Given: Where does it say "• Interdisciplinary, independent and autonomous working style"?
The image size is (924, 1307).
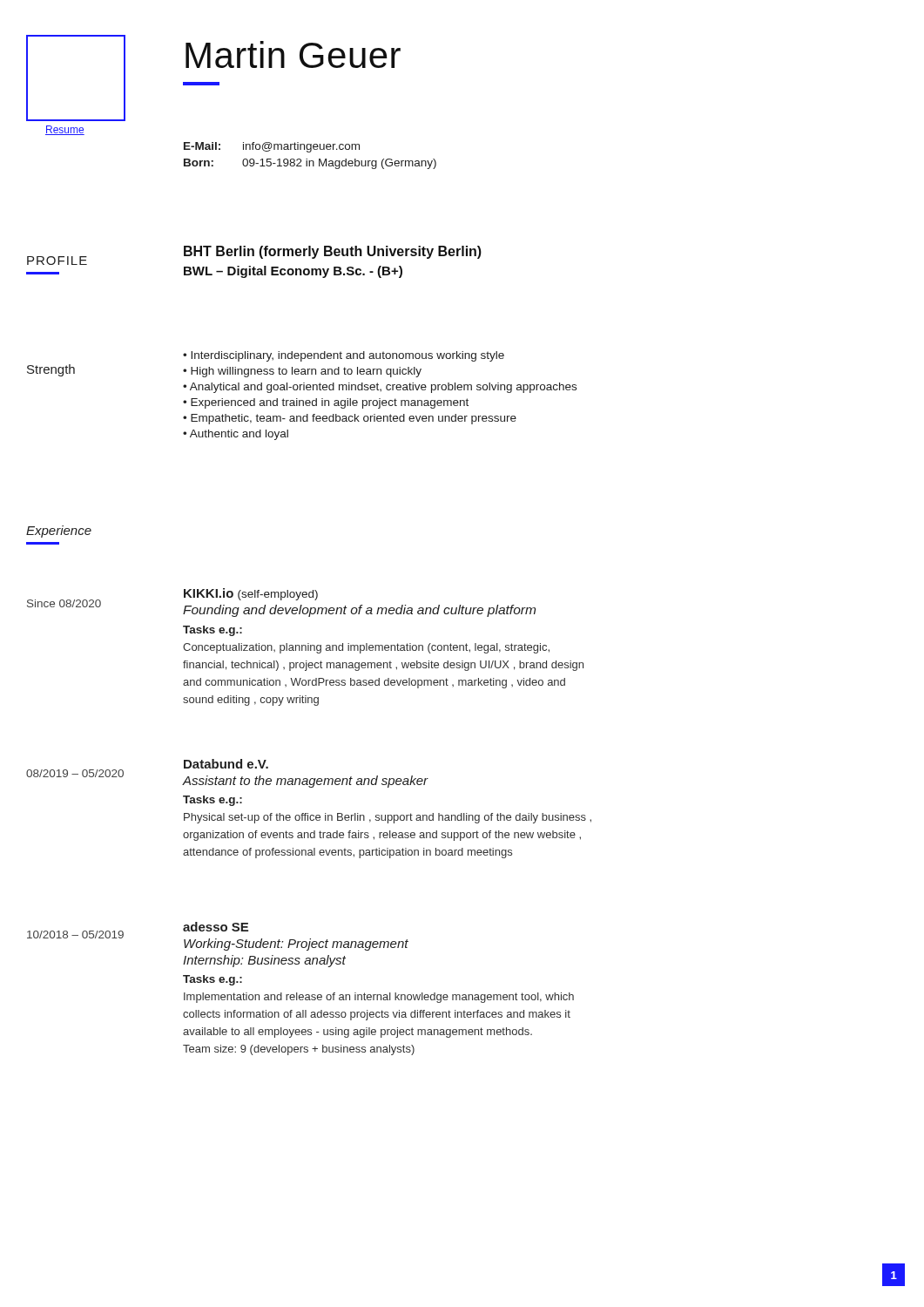Looking at the screenshot, I should click(344, 355).
